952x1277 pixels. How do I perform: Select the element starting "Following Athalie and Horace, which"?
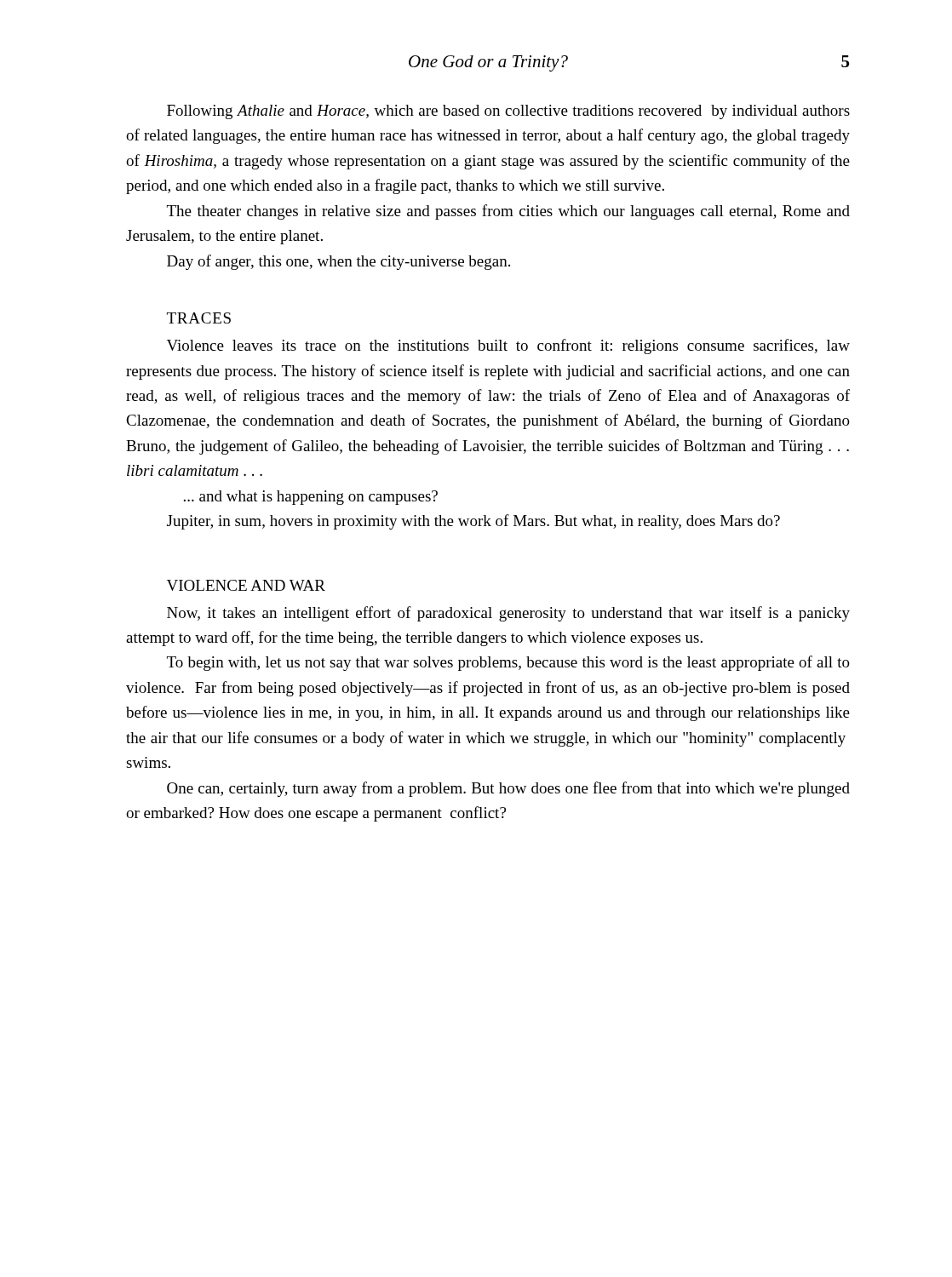tap(488, 148)
